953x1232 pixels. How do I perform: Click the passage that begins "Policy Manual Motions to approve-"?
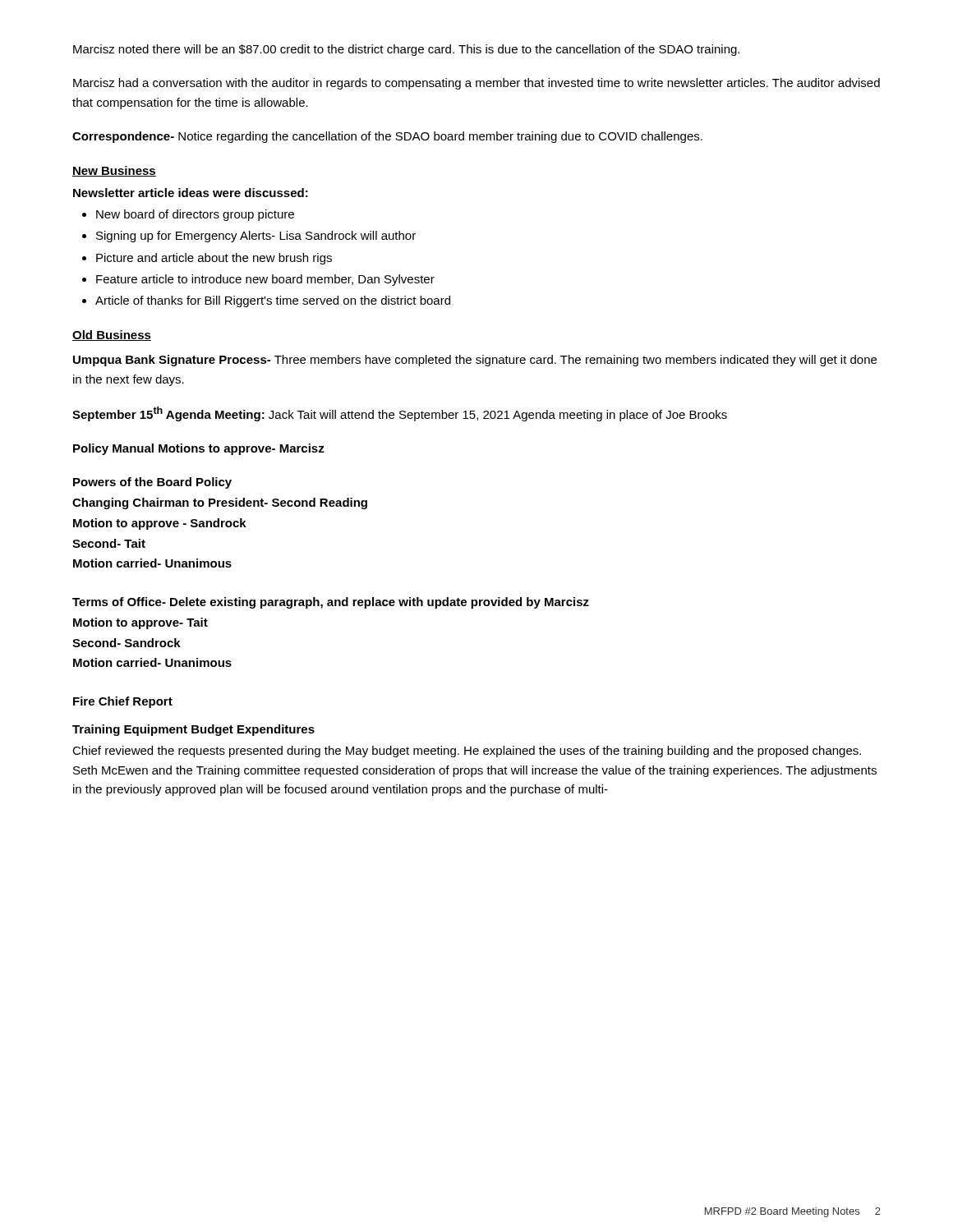tap(198, 448)
